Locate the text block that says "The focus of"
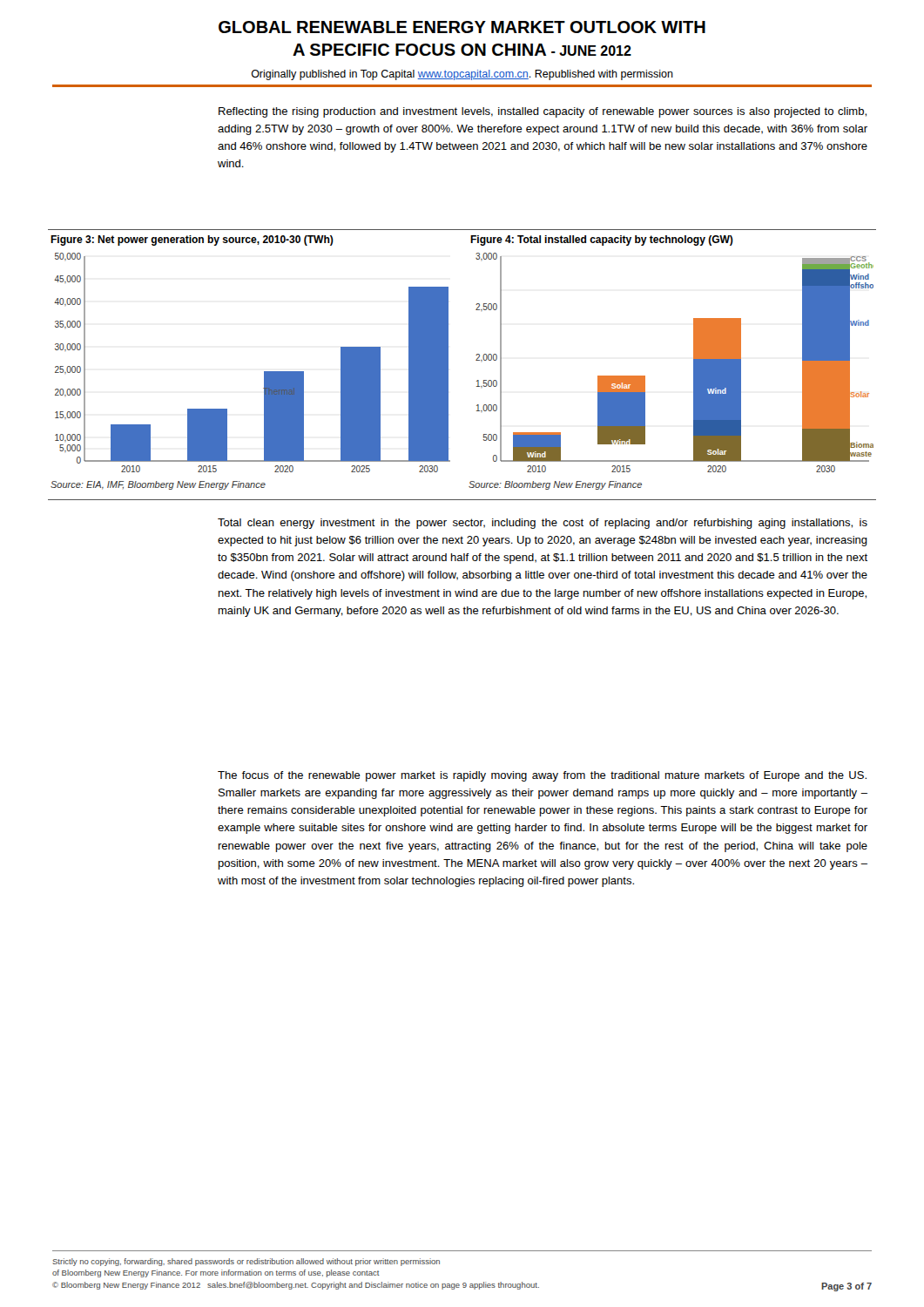This screenshot has width=924, height=1307. (543, 828)
